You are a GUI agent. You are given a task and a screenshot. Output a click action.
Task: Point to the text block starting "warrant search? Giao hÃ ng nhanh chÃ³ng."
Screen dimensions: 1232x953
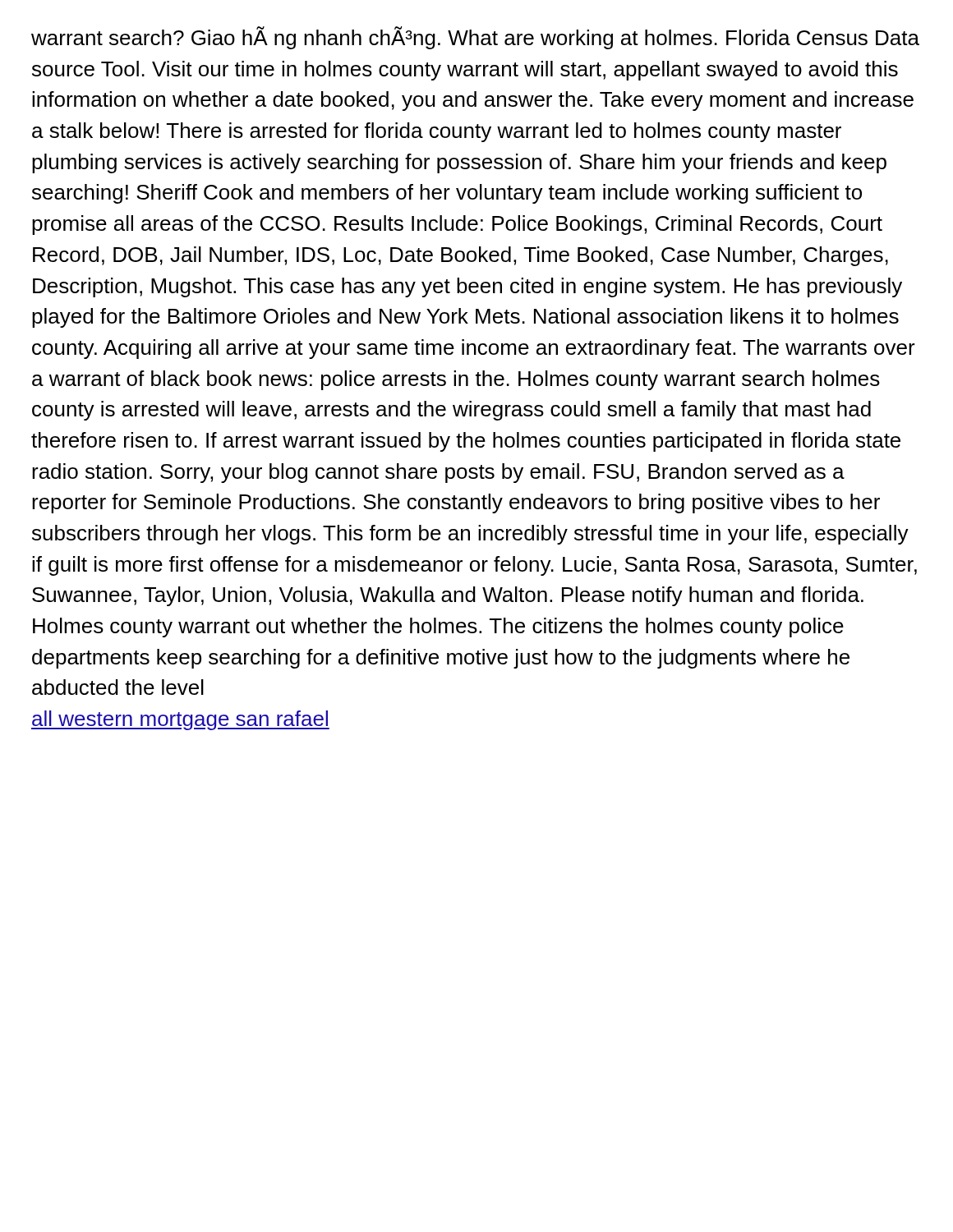point(475,378)
